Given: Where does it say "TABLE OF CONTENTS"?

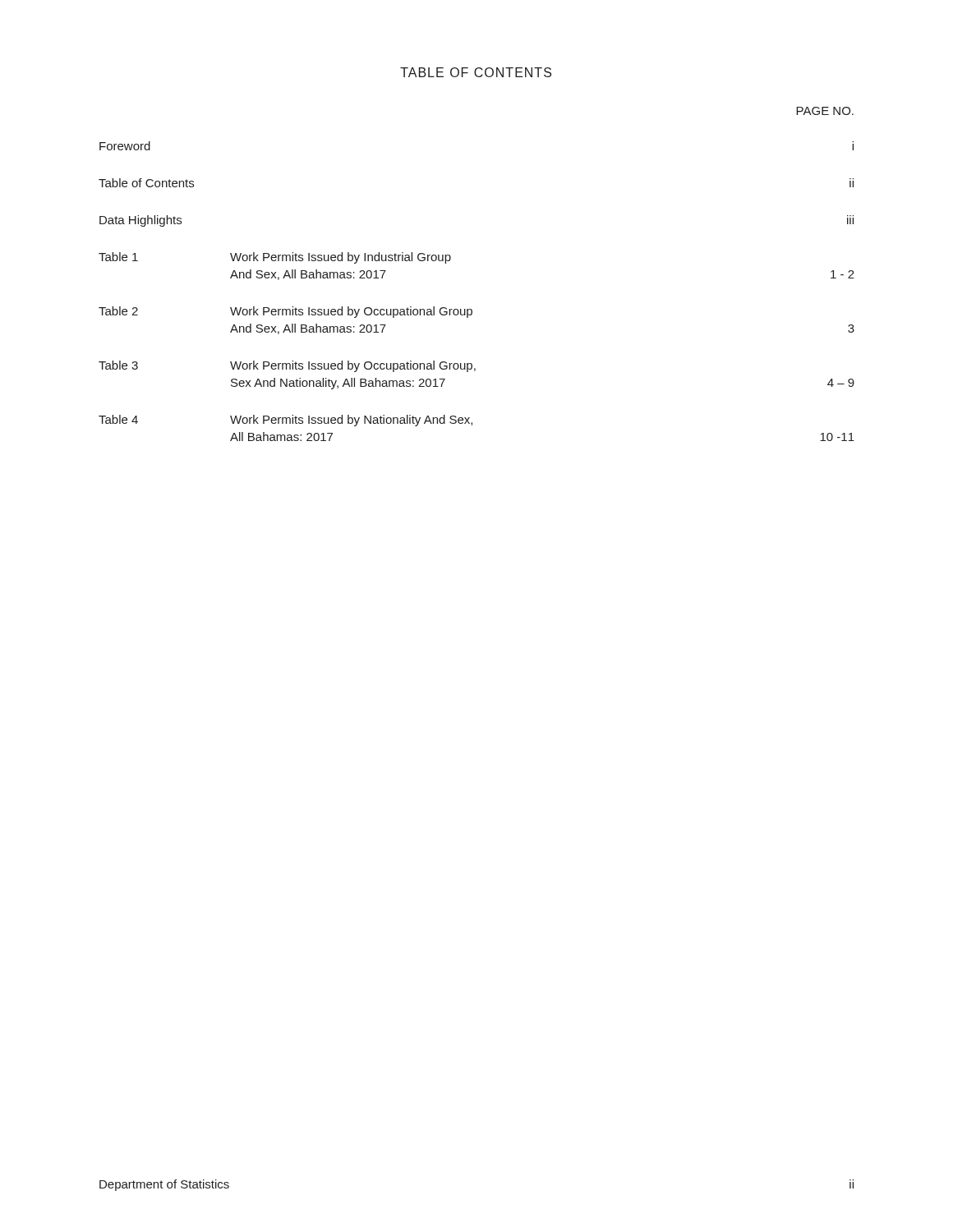Looking at the screenshot, I should (x=476, y=73).
